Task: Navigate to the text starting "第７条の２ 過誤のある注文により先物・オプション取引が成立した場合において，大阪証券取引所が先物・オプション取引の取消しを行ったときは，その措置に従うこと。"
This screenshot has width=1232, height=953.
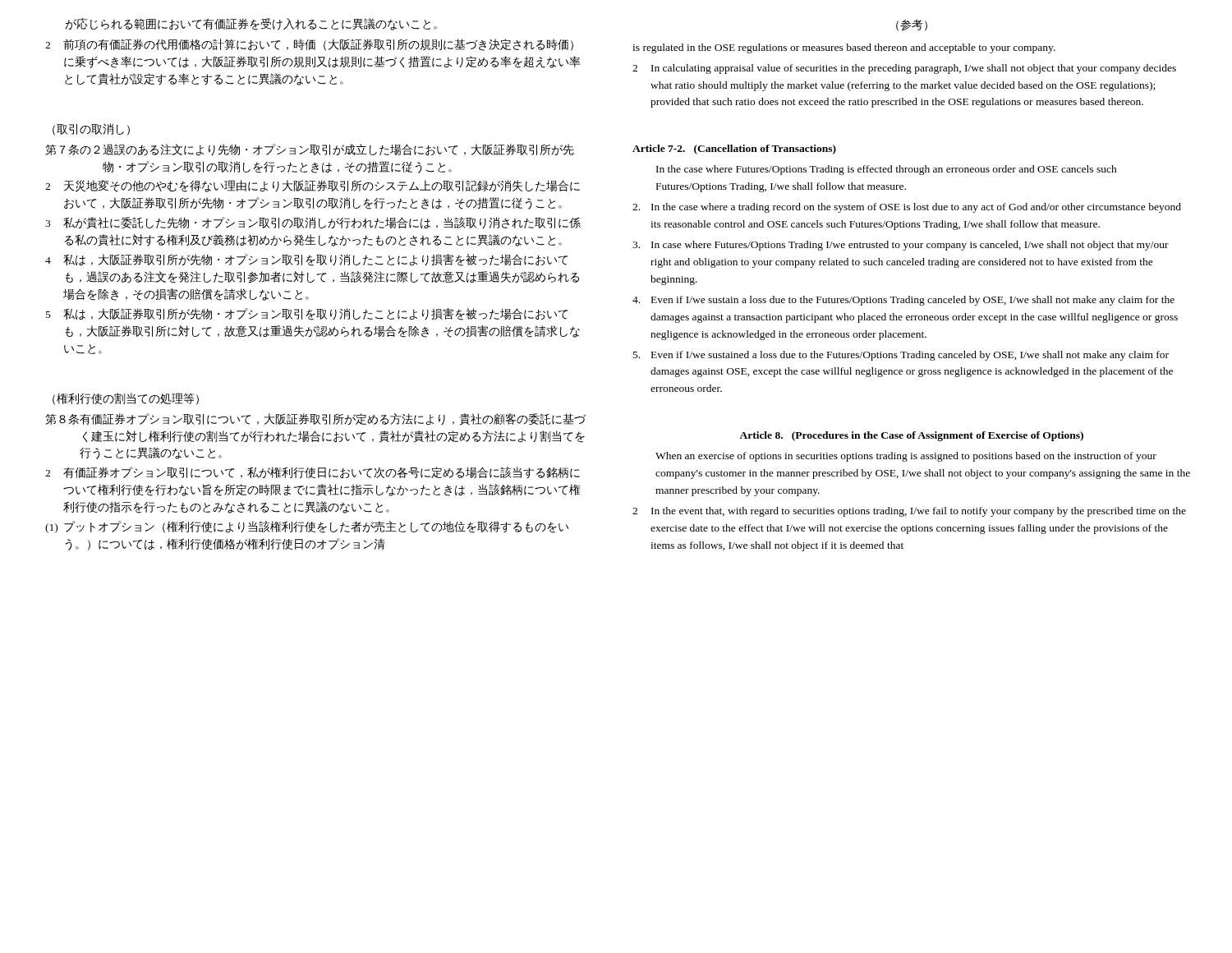Action: point(316,159)
